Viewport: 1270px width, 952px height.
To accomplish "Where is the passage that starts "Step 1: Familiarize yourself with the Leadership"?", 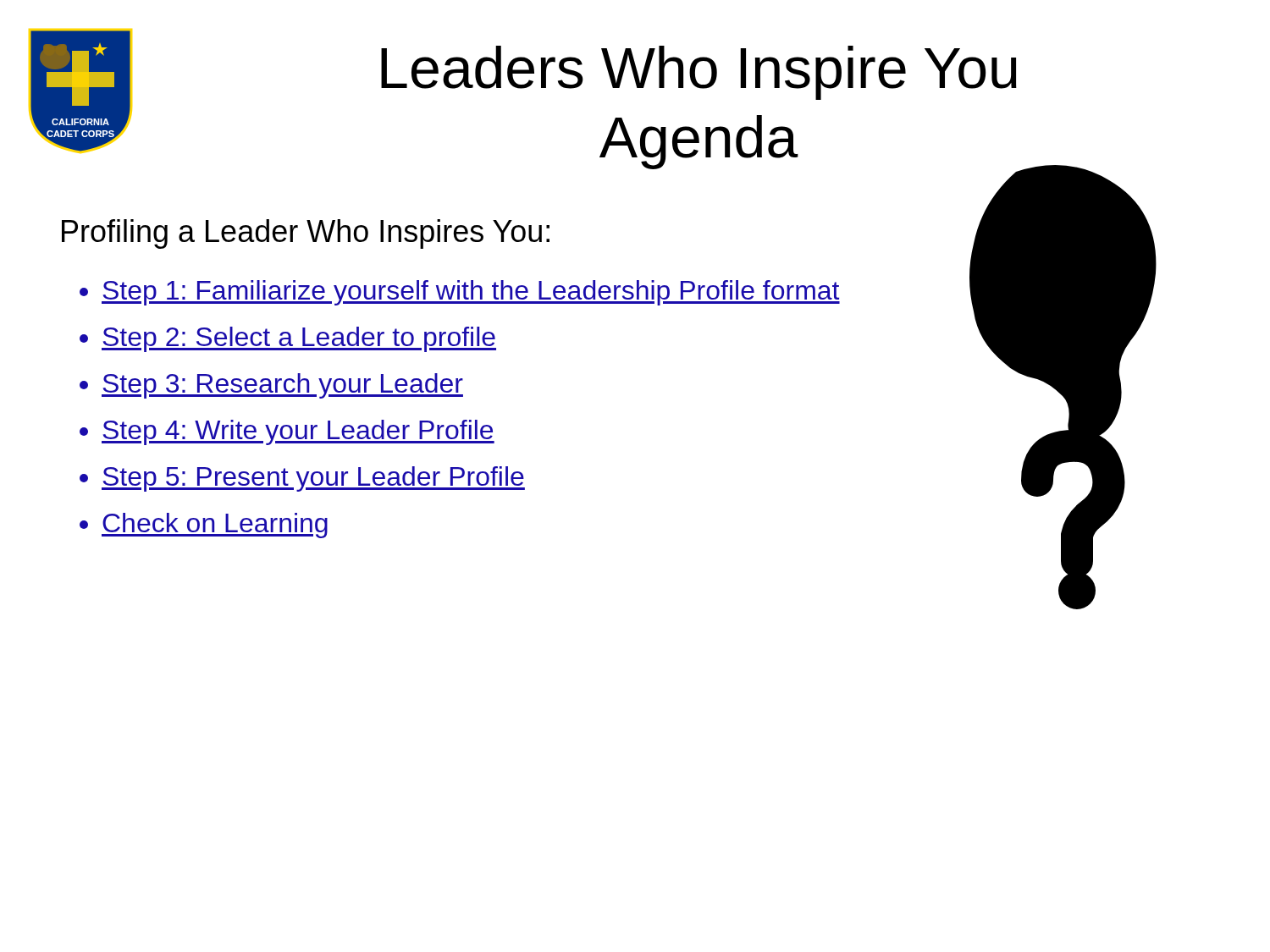I will click(x=471, y=290).
